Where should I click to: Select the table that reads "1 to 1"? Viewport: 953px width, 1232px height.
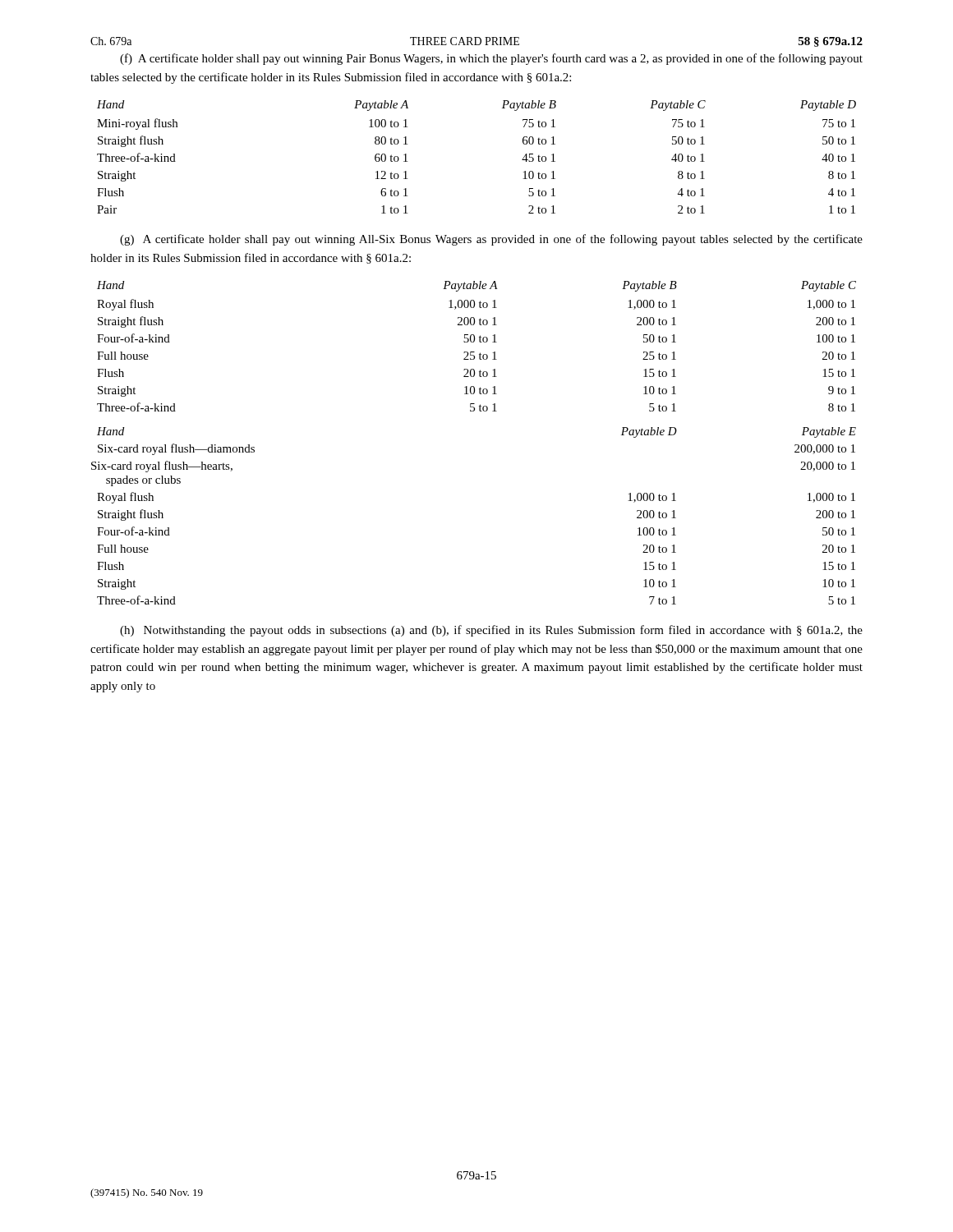(x=476, y=157)
